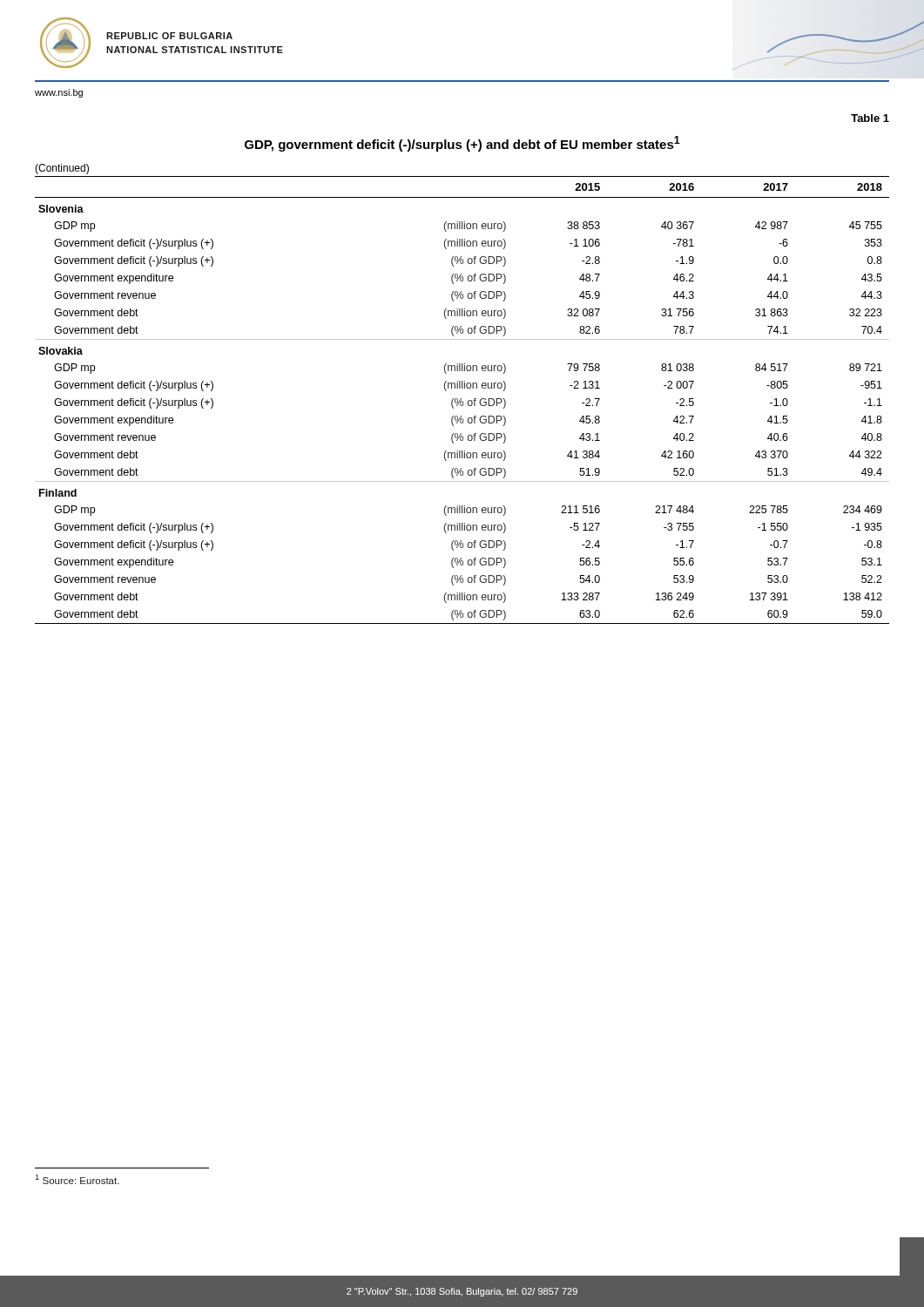Locate the title that says "Table 1"
This screenshot has width=924, height=1307.
click(x=870, y=118)
